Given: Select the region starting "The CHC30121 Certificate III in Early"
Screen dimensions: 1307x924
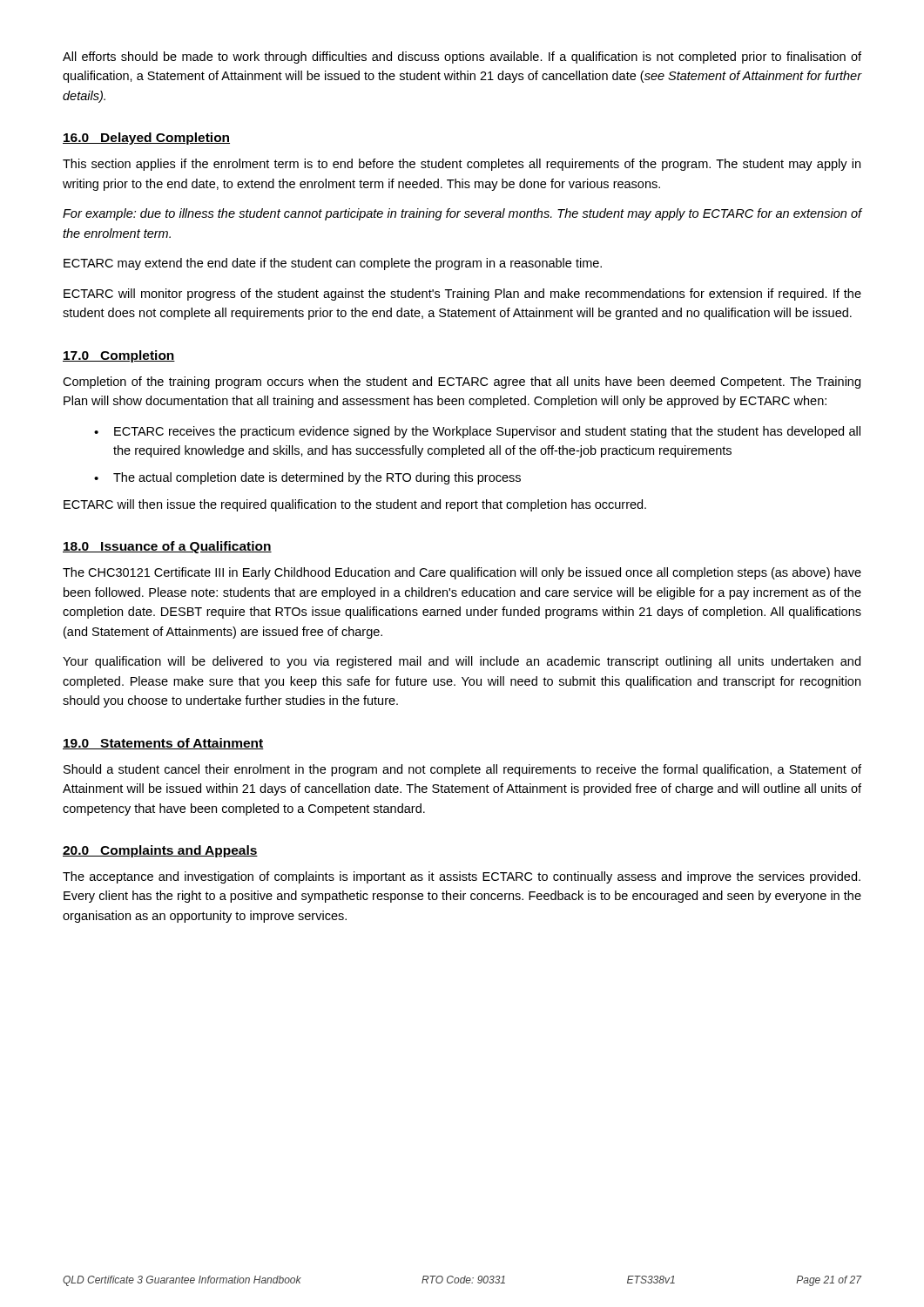Looking at the screenshot, I should [462, 602].
